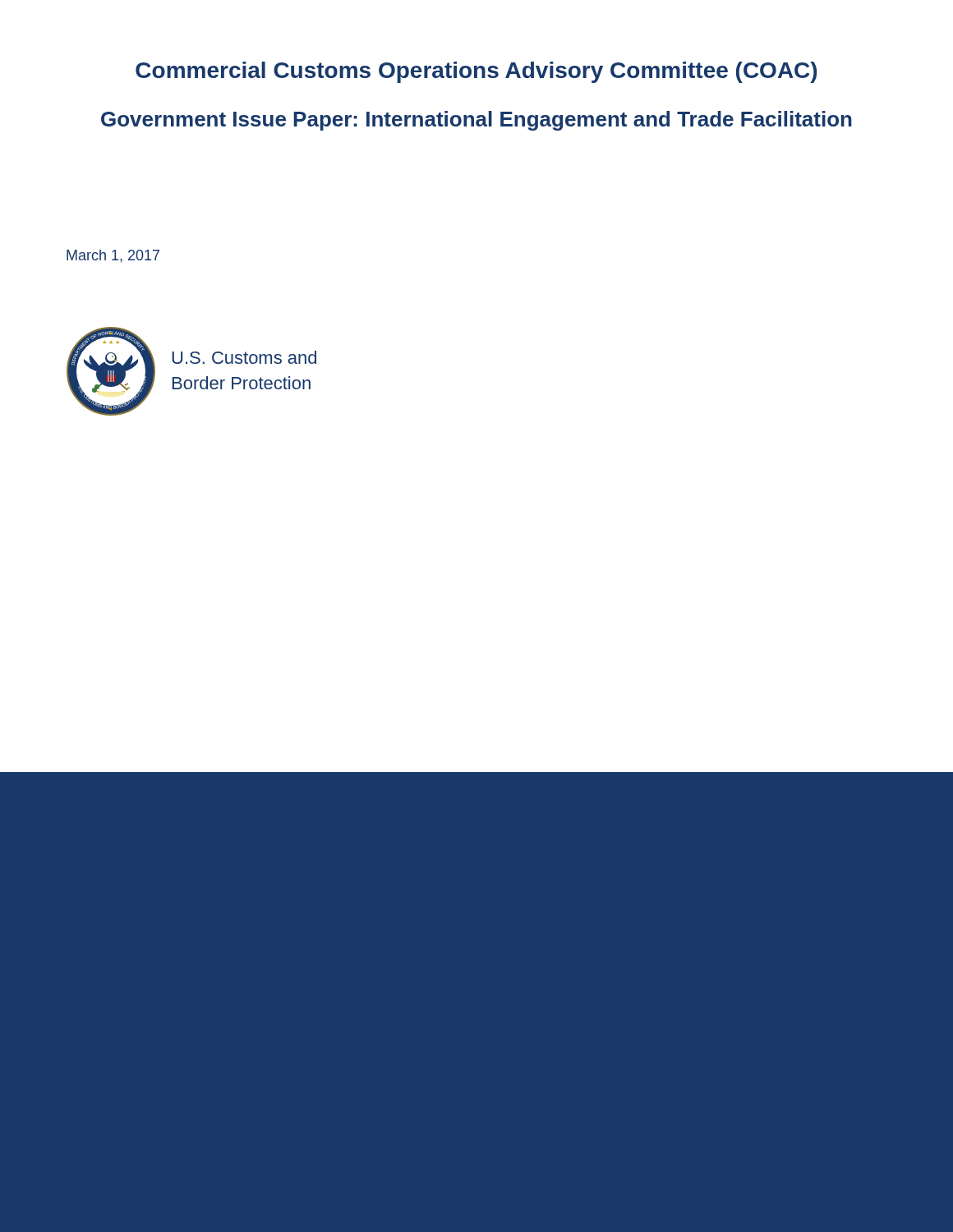The height and width of the screenshot is (1232, 953).
Task: Click on the logo
Action: click(x=476, y=371)
